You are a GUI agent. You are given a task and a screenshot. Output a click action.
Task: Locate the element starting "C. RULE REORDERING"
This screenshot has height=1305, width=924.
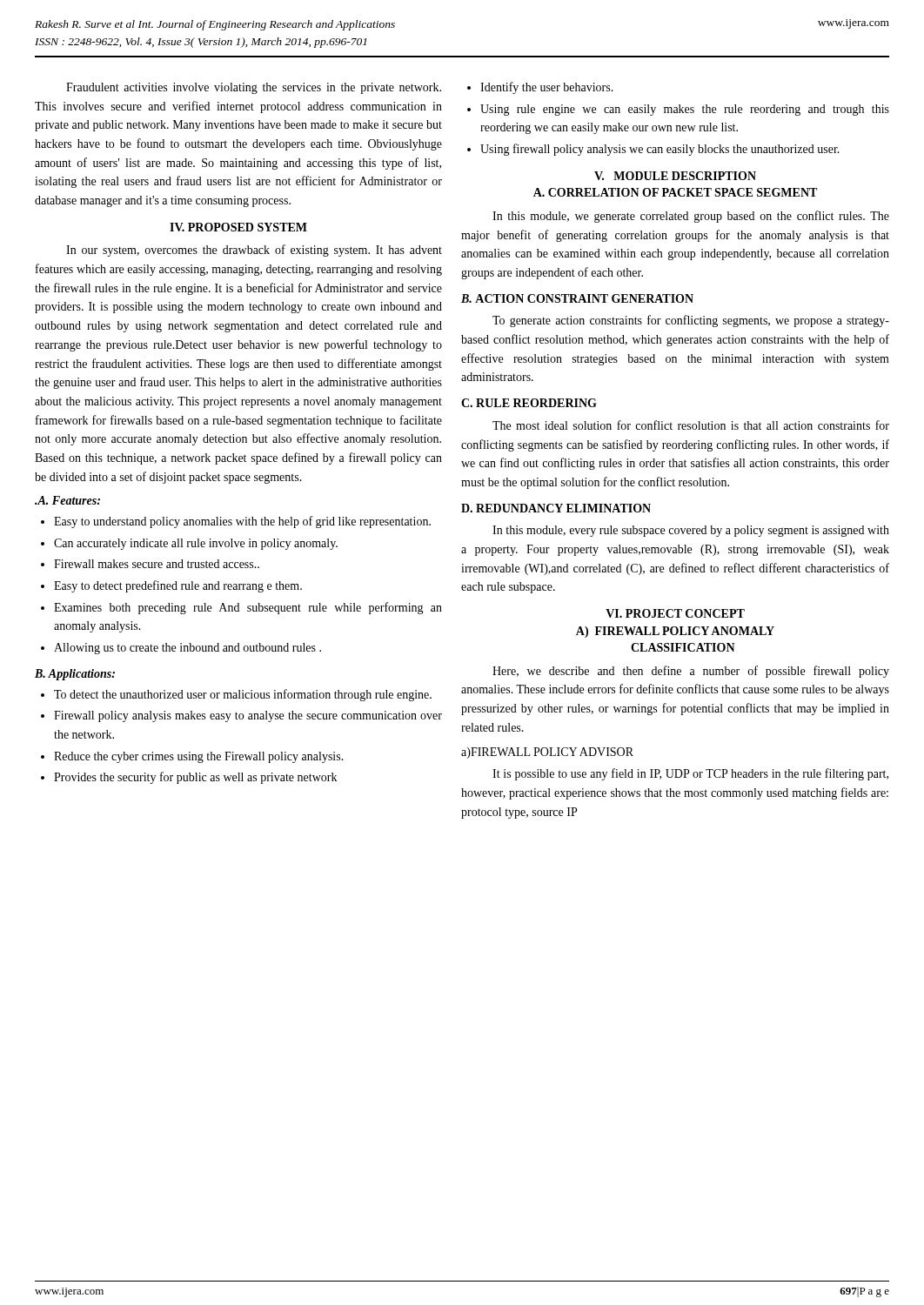tap(529, 403)
